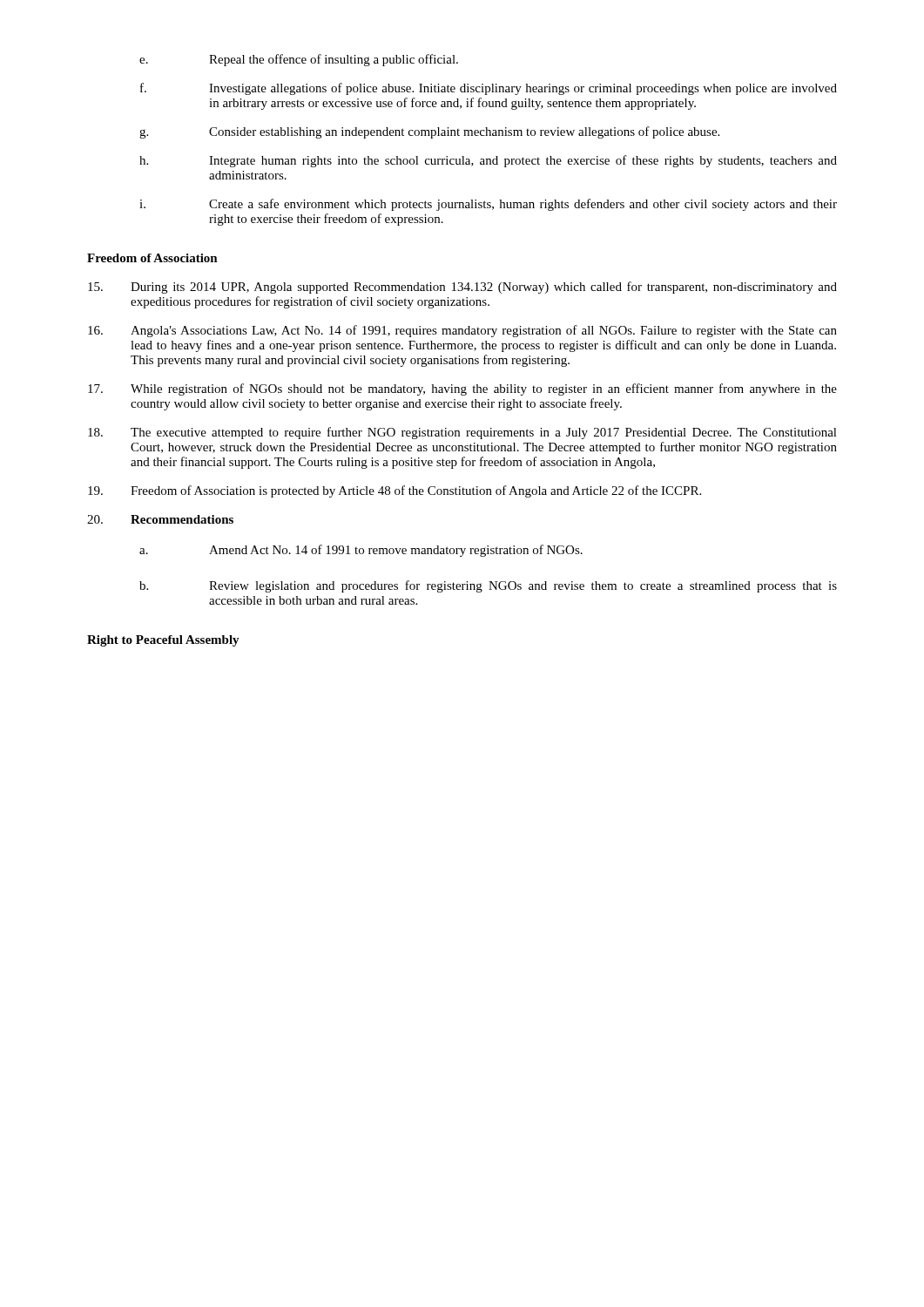Select the block starting "Right to Peaceful Assembly"
The height and width of the screenshot is (1307, 924).
[x=163, y=640]
